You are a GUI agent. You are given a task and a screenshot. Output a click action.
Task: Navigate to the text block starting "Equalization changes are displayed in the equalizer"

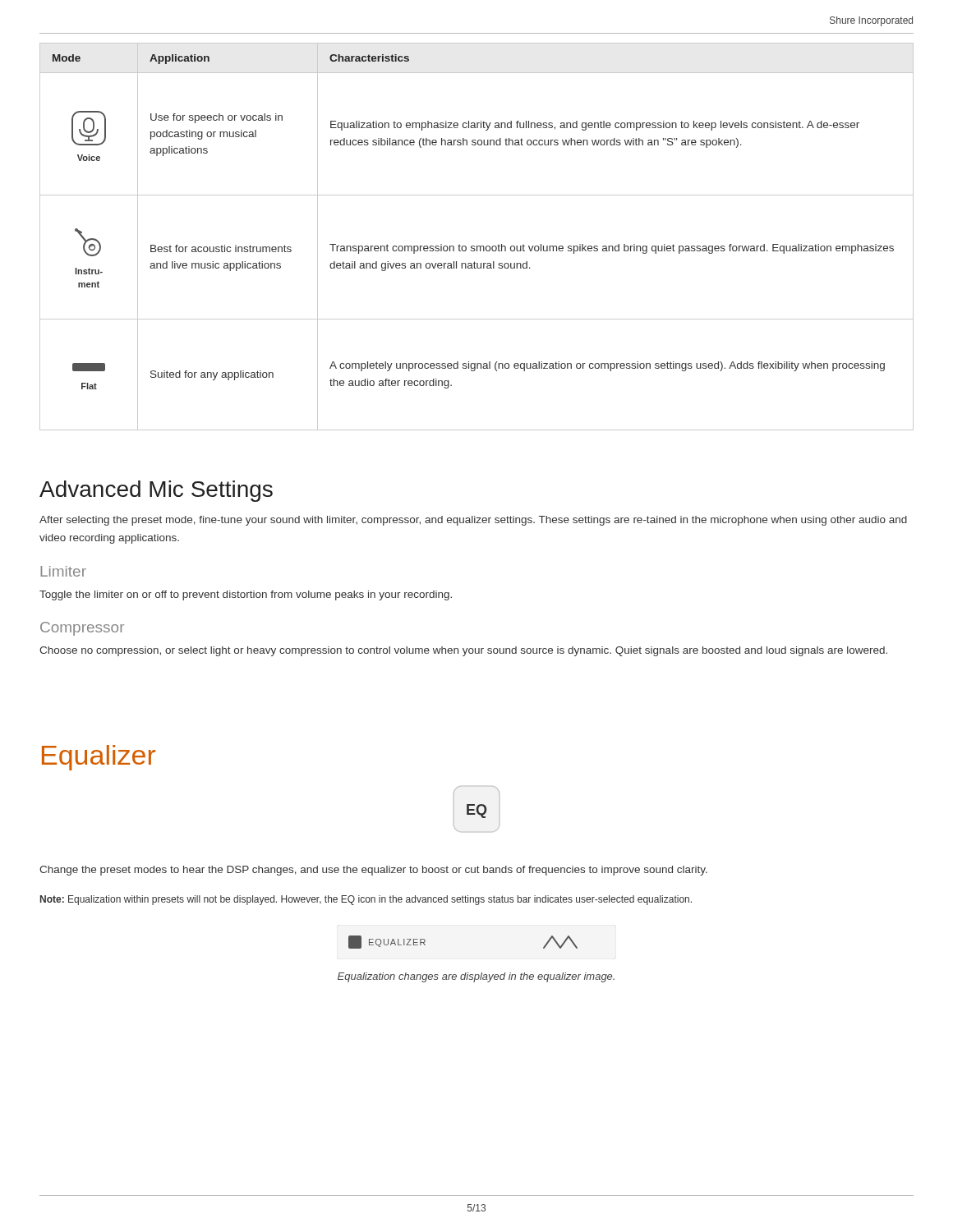pos(476,976)
